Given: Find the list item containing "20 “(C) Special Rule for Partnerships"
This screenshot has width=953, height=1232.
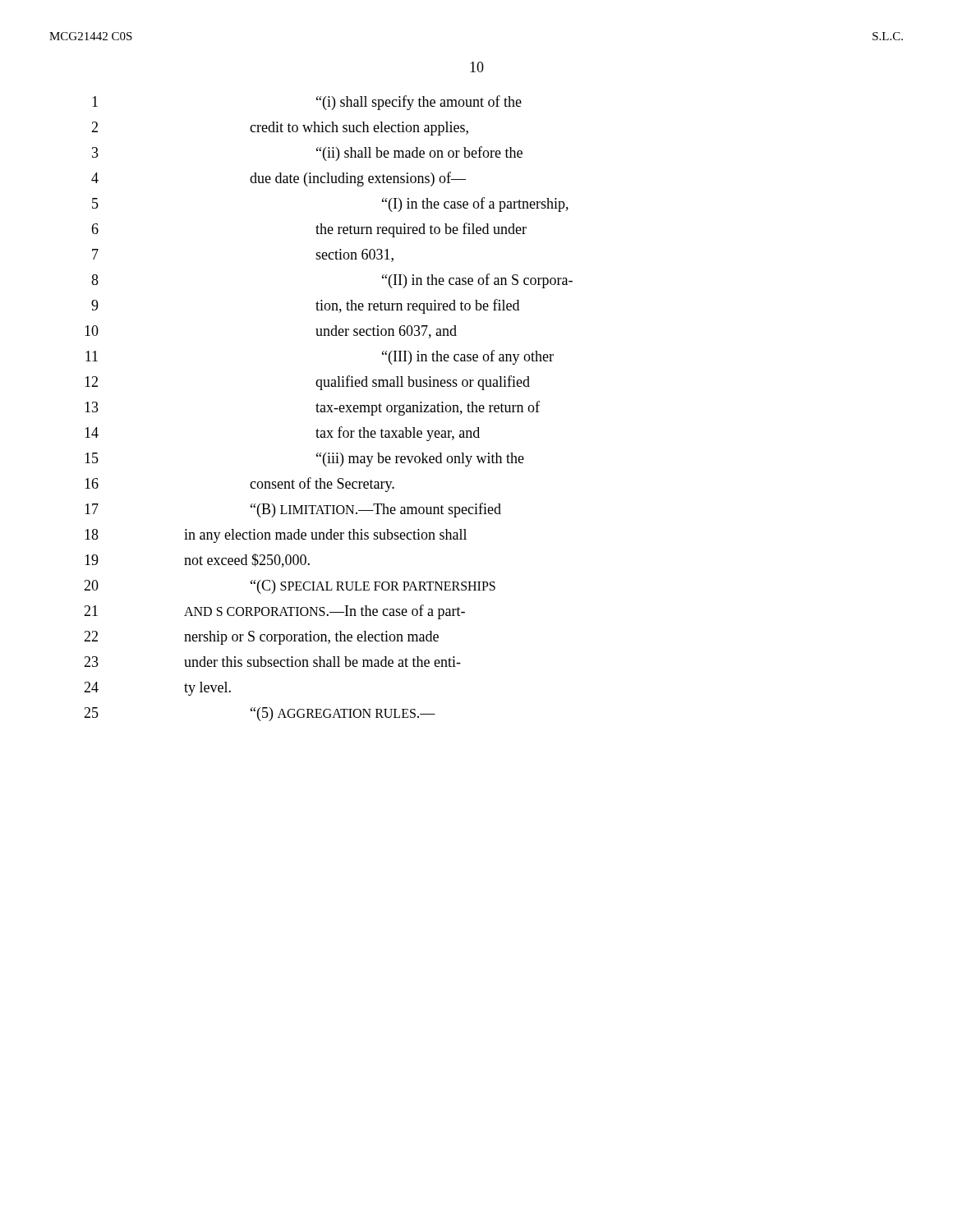Looking at the screenshot, I should click(x=476, y=586).
